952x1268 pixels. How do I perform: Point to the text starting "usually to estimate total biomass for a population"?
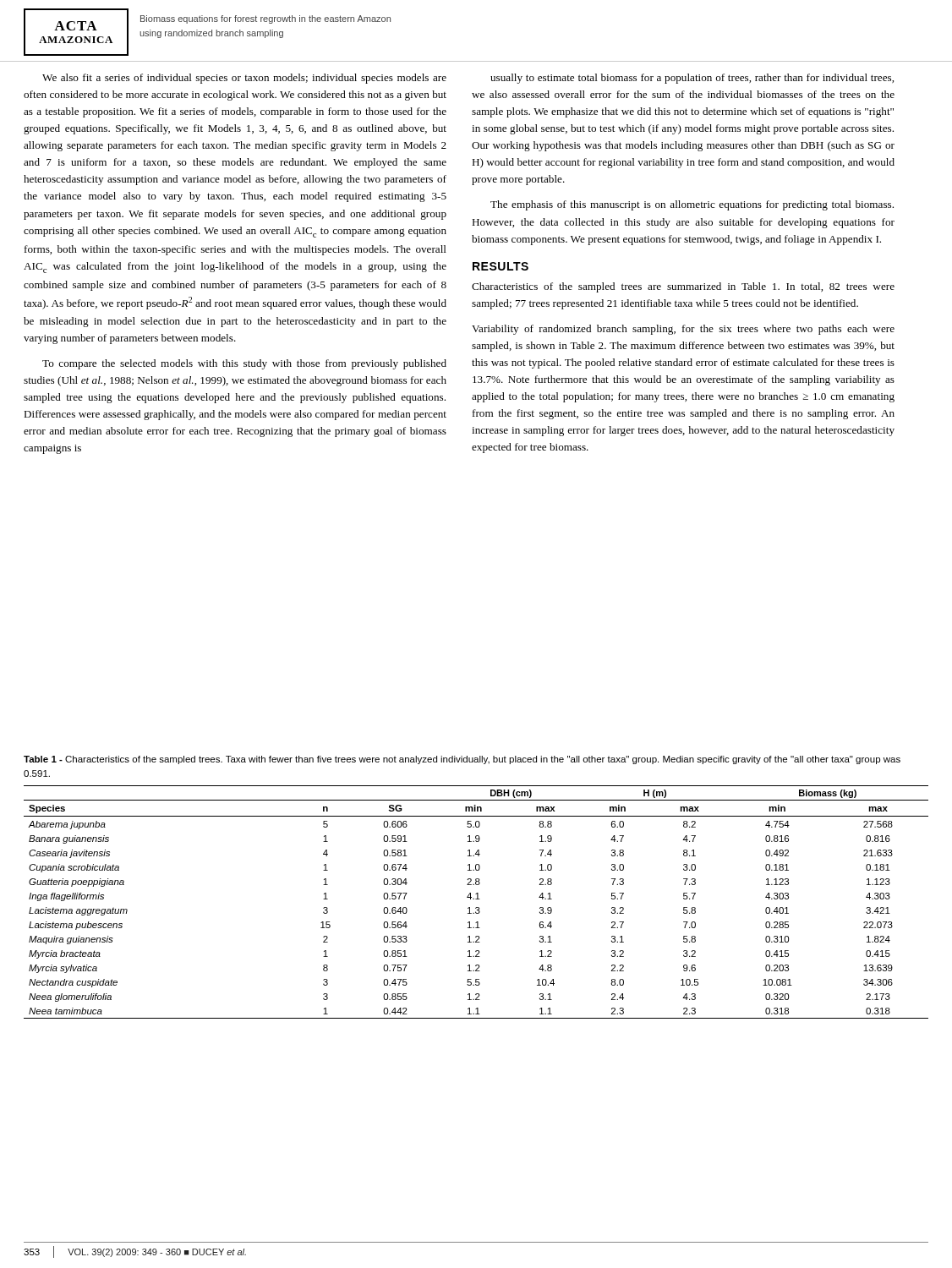coord(683,128)
